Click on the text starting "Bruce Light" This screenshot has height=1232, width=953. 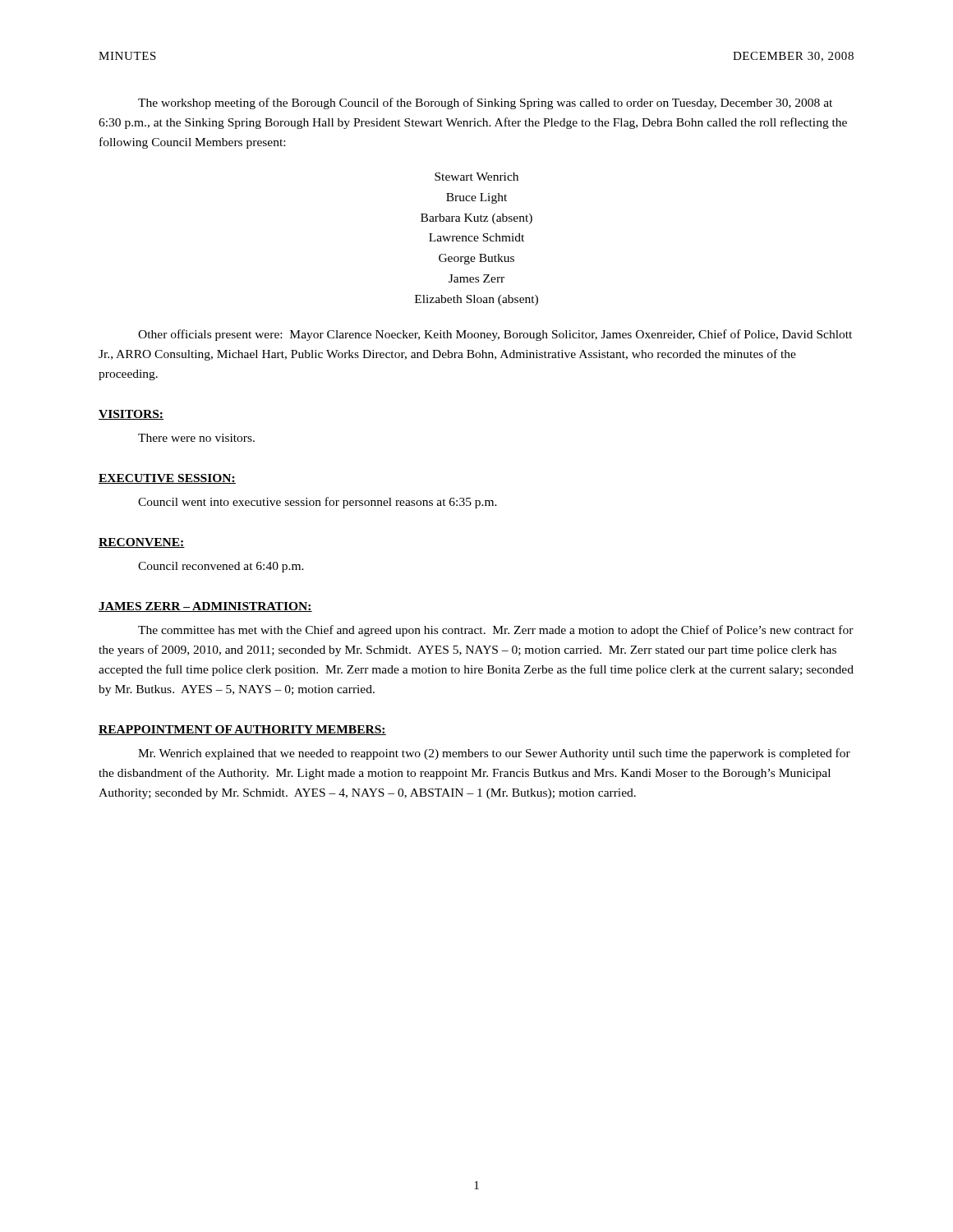tap(476, 197)
